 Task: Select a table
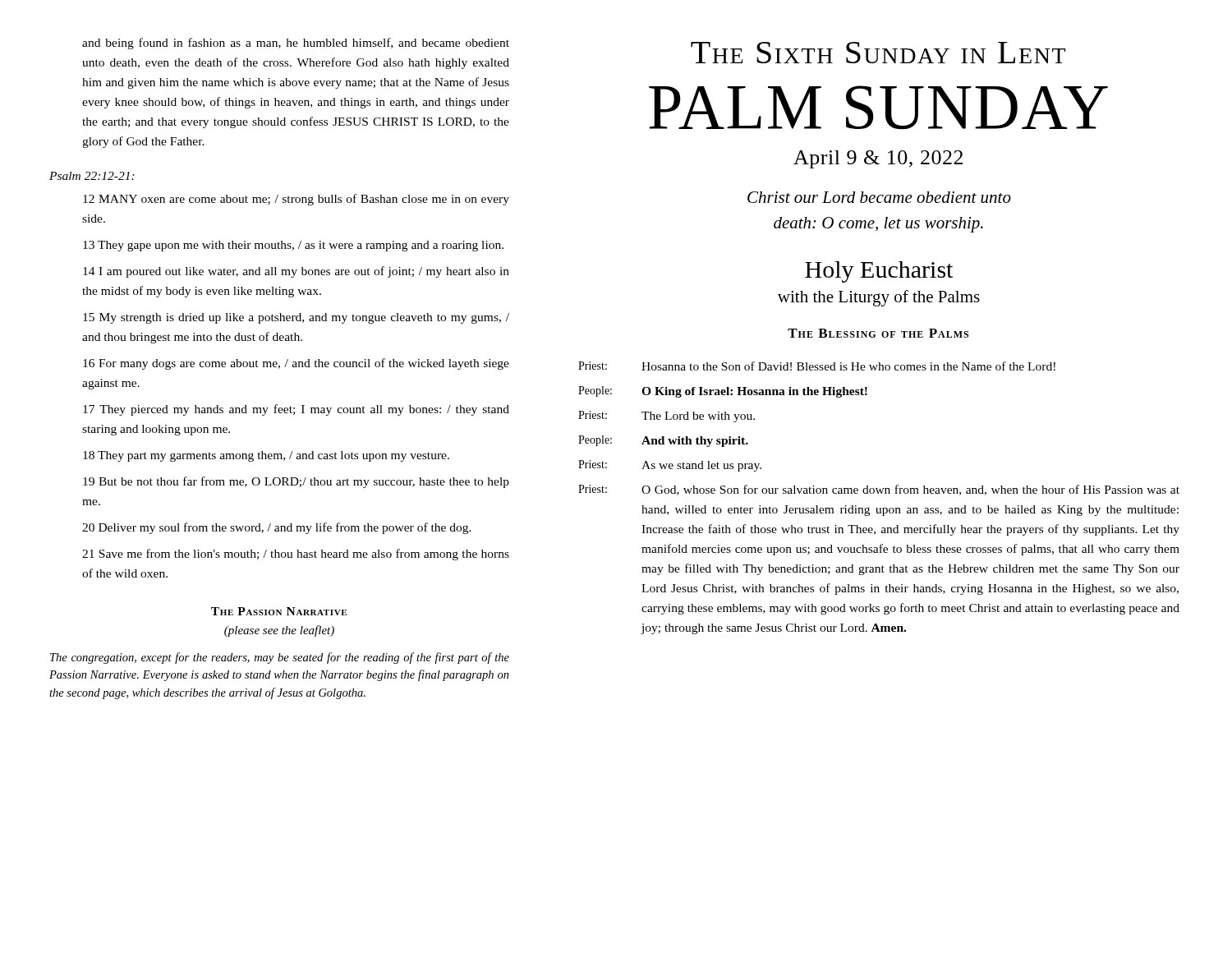coord(879,498)
